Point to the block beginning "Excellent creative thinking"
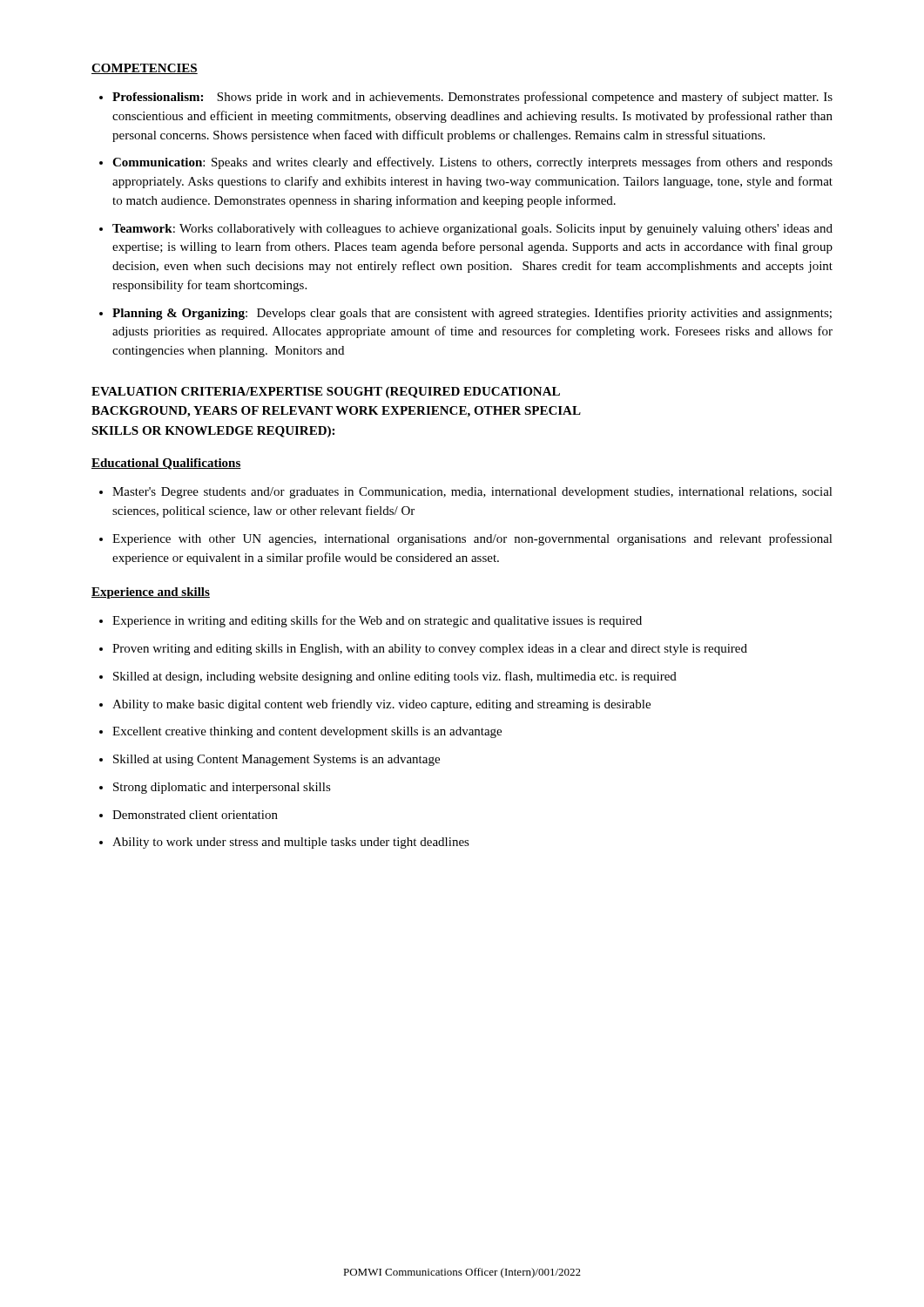The height and width of the screenshot is (1307, 924). pyautogui.click(x=307, y=731)
